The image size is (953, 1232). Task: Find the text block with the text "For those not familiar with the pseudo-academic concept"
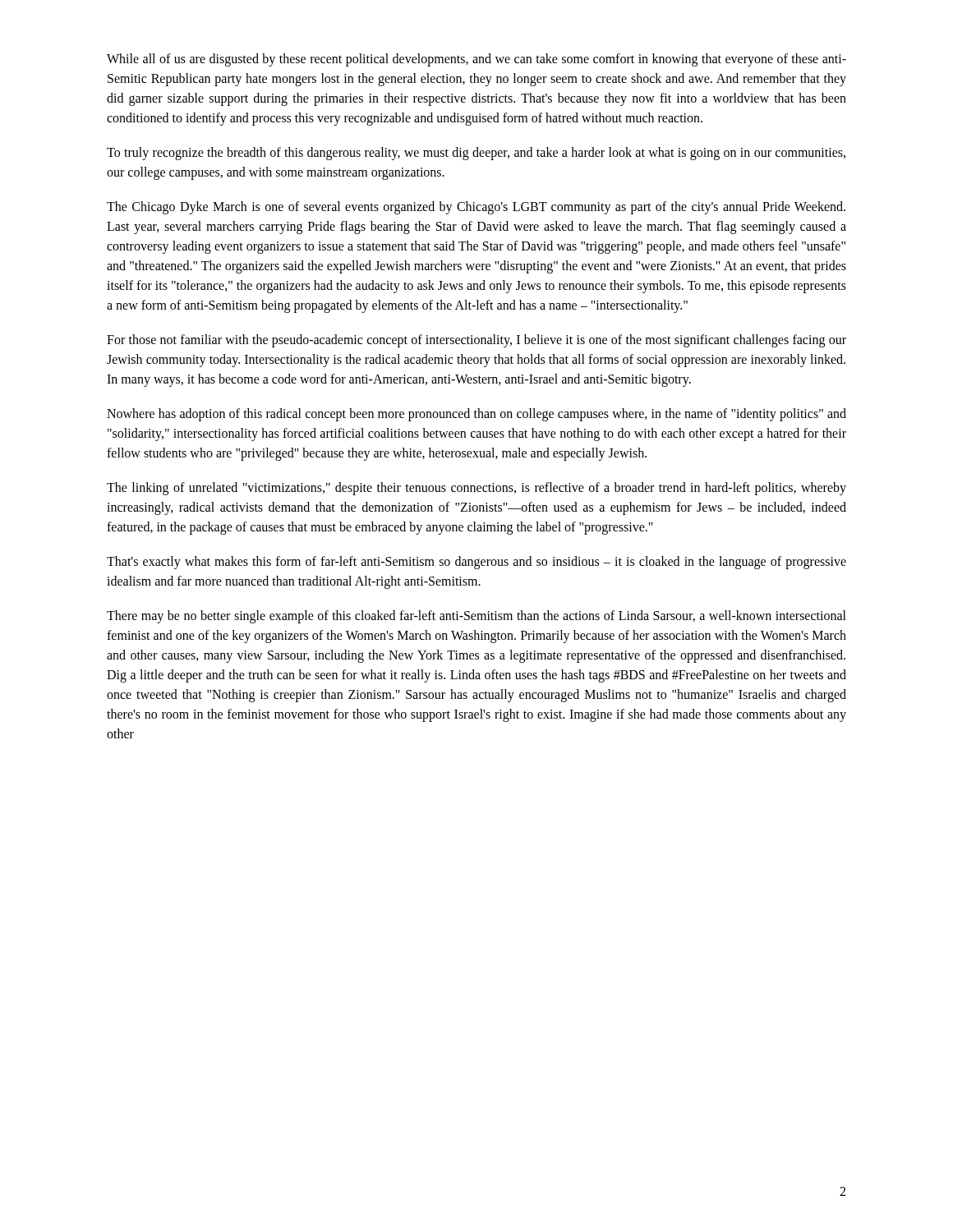(x=476, y=359)
